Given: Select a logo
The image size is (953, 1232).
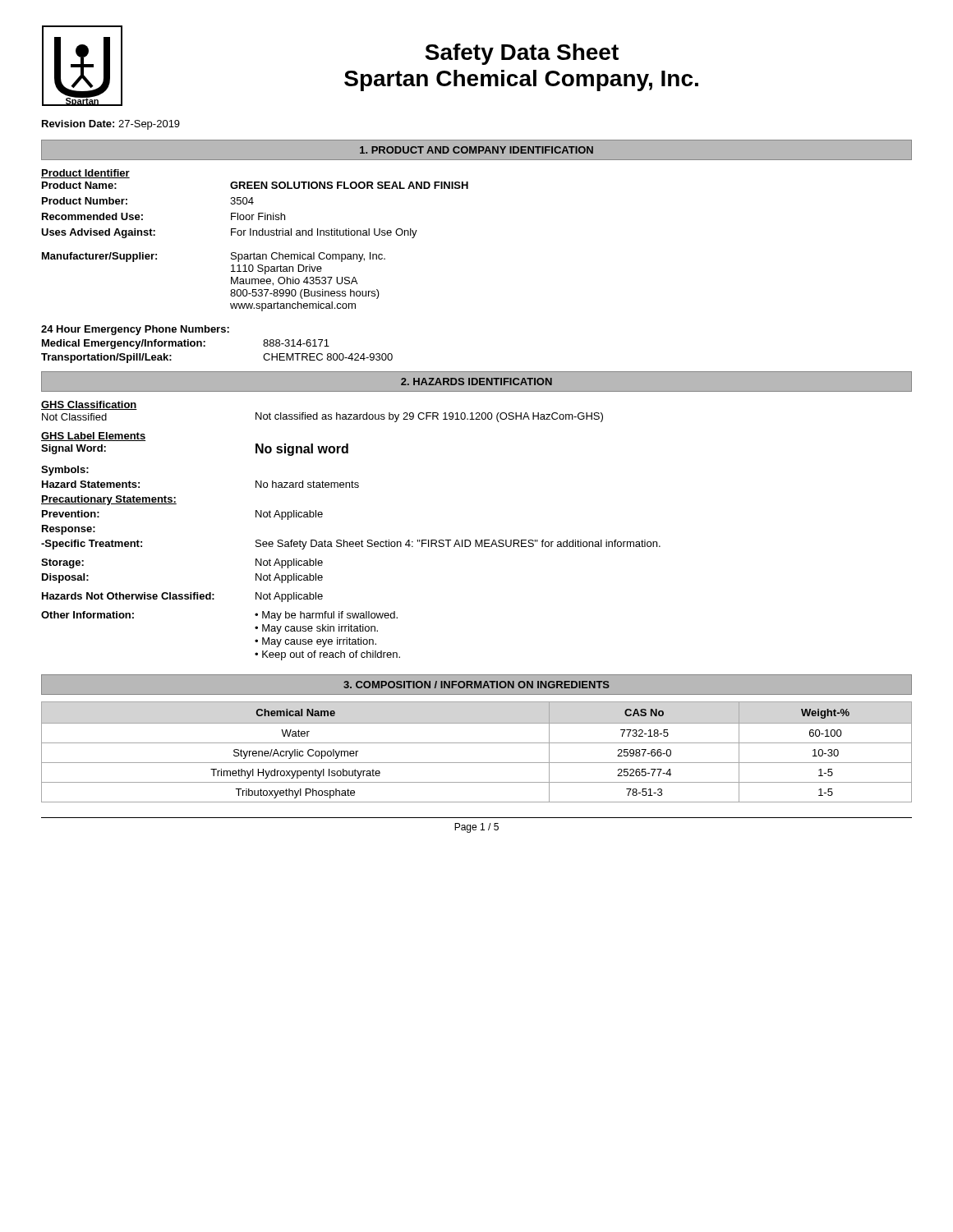Looking at the screenshot, I should (x=86, y=67).
